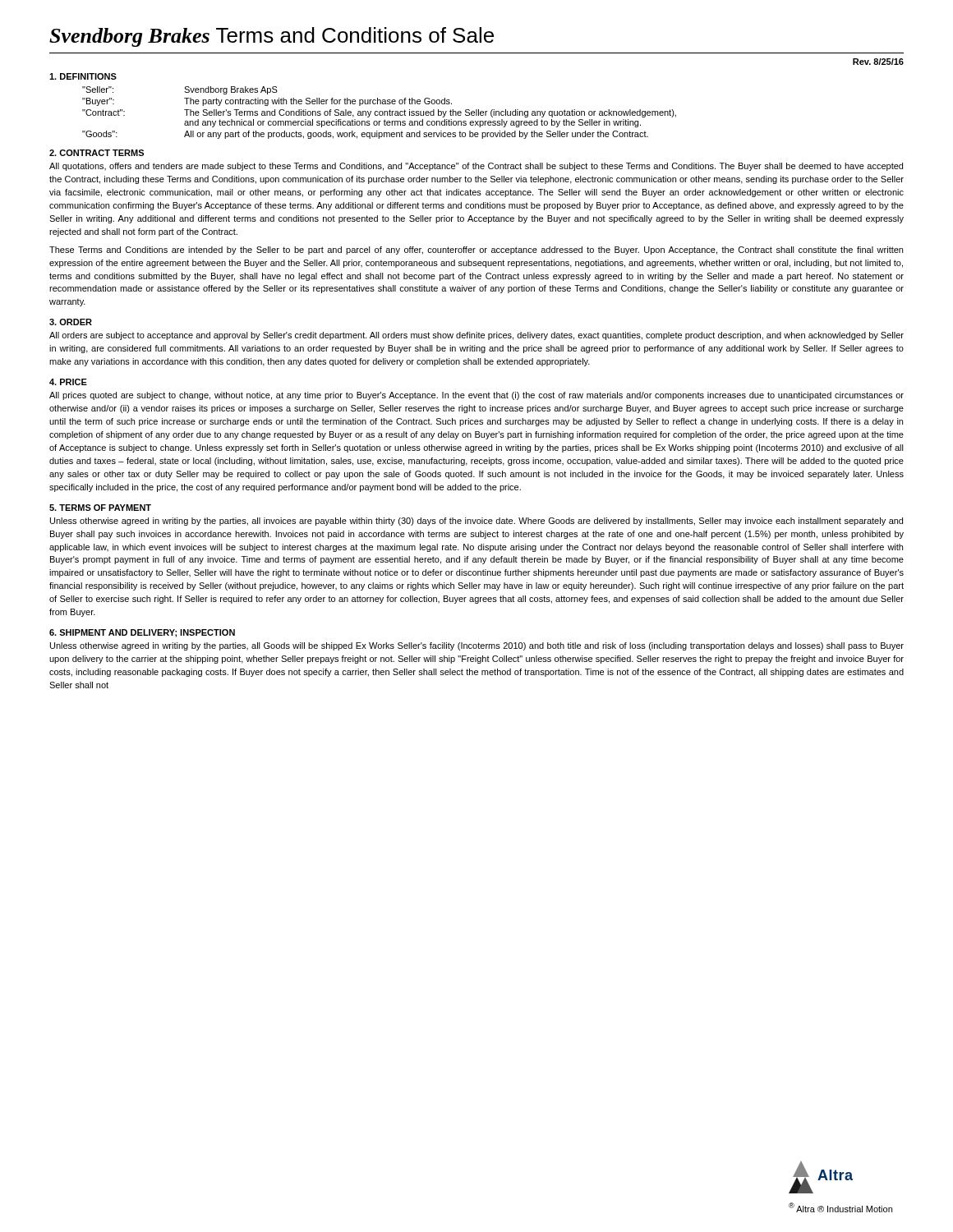Select the title that says "Svendborg Brakes Terms and Conditions of"
Screen dimensions: 1232x953
(272, 35)
